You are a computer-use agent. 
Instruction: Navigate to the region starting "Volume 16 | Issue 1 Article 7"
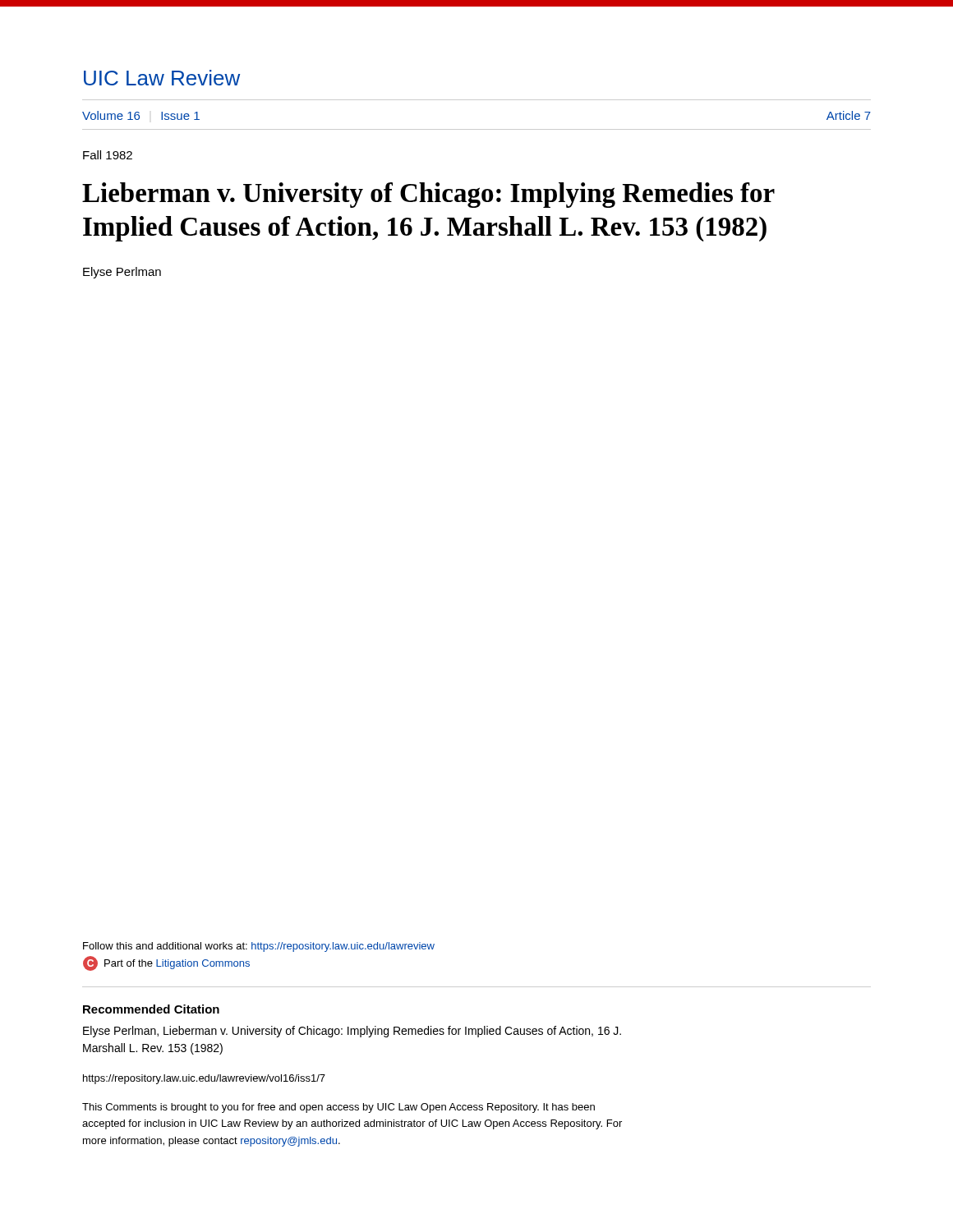click(111, 115)
